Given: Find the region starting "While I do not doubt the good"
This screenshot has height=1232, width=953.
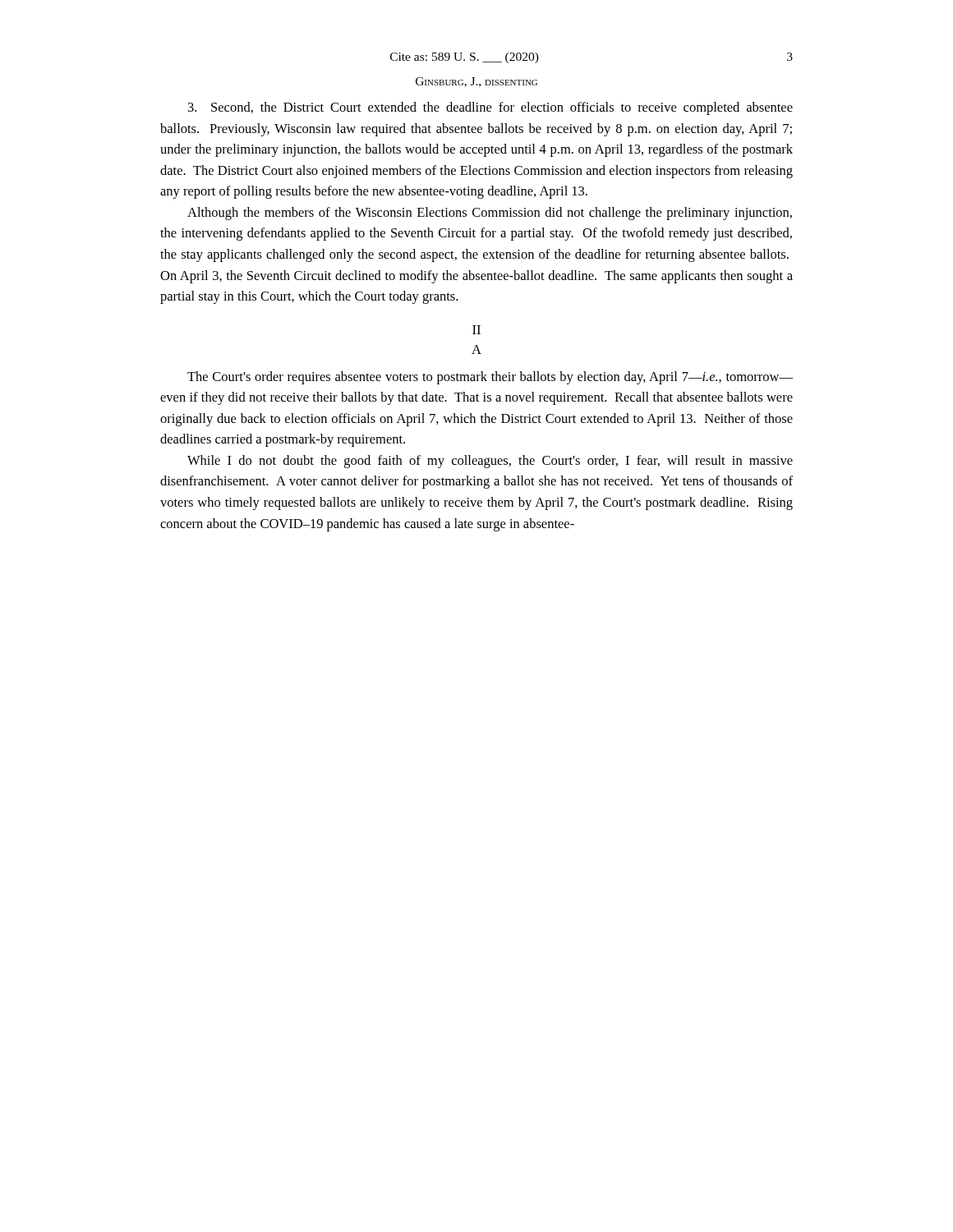Looking at the screenshot, I should (x=476, y=492).
